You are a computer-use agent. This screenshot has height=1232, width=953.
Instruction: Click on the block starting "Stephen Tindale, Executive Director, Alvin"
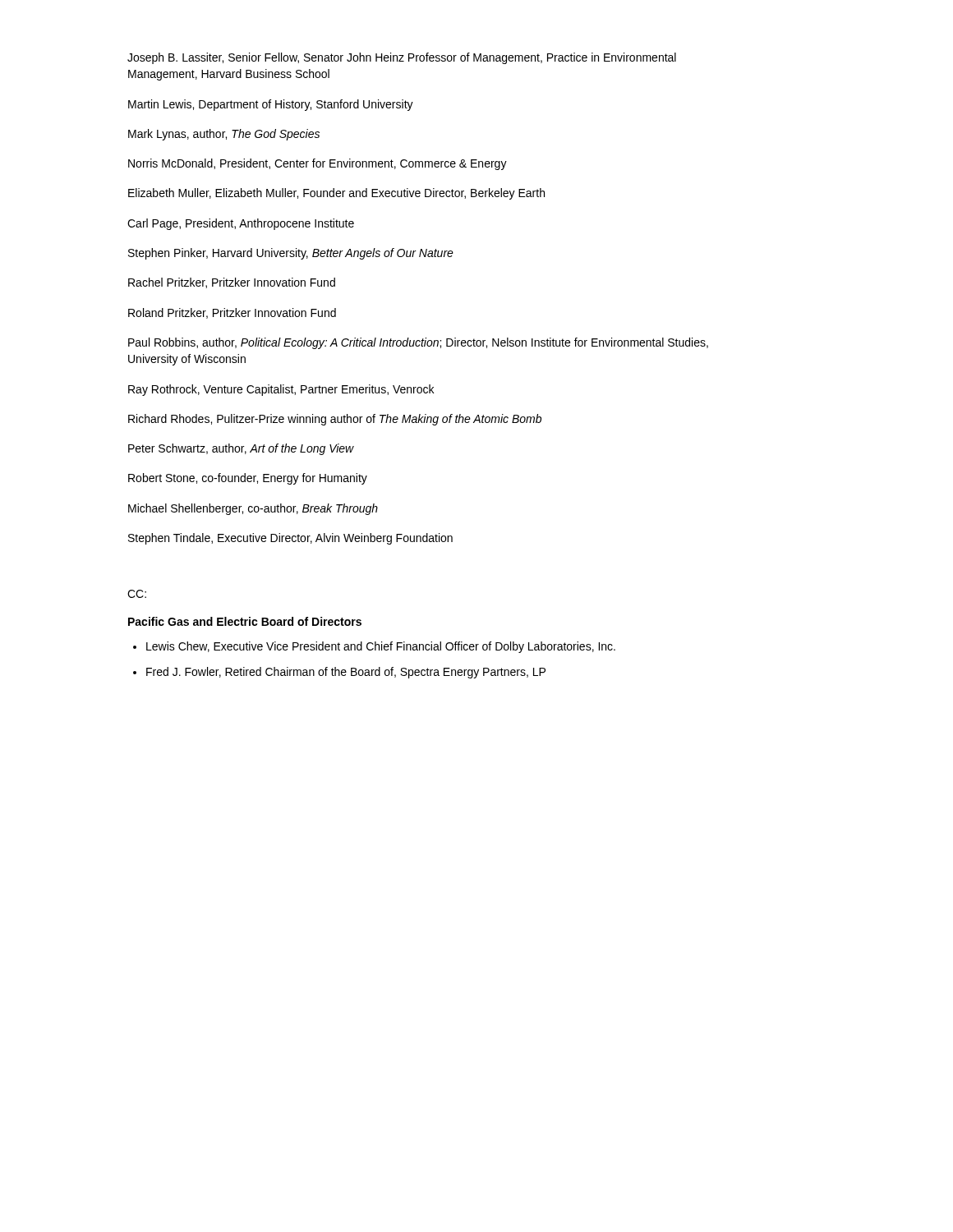[290, 538]
